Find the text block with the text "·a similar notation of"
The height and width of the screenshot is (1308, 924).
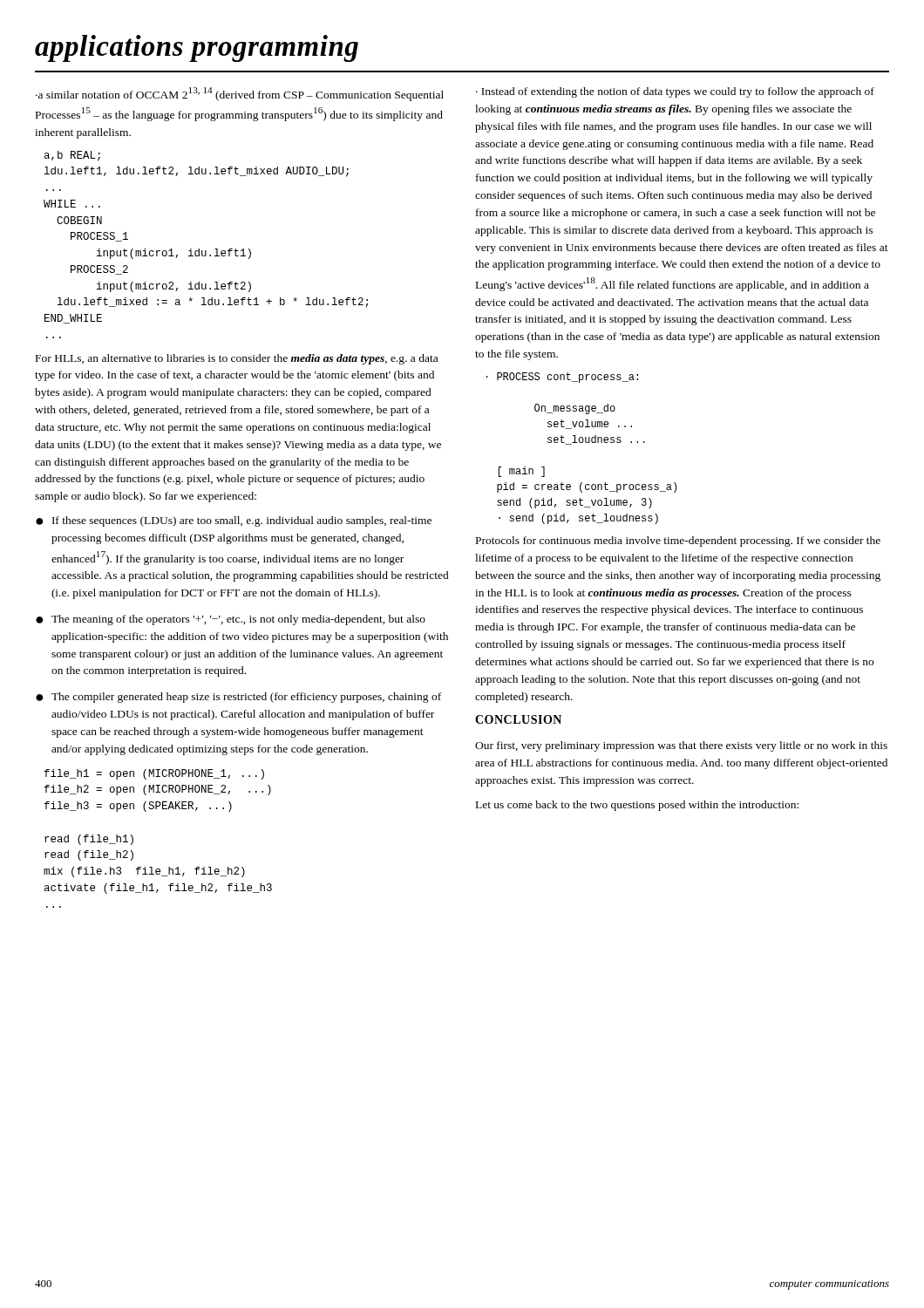(242, 112)
